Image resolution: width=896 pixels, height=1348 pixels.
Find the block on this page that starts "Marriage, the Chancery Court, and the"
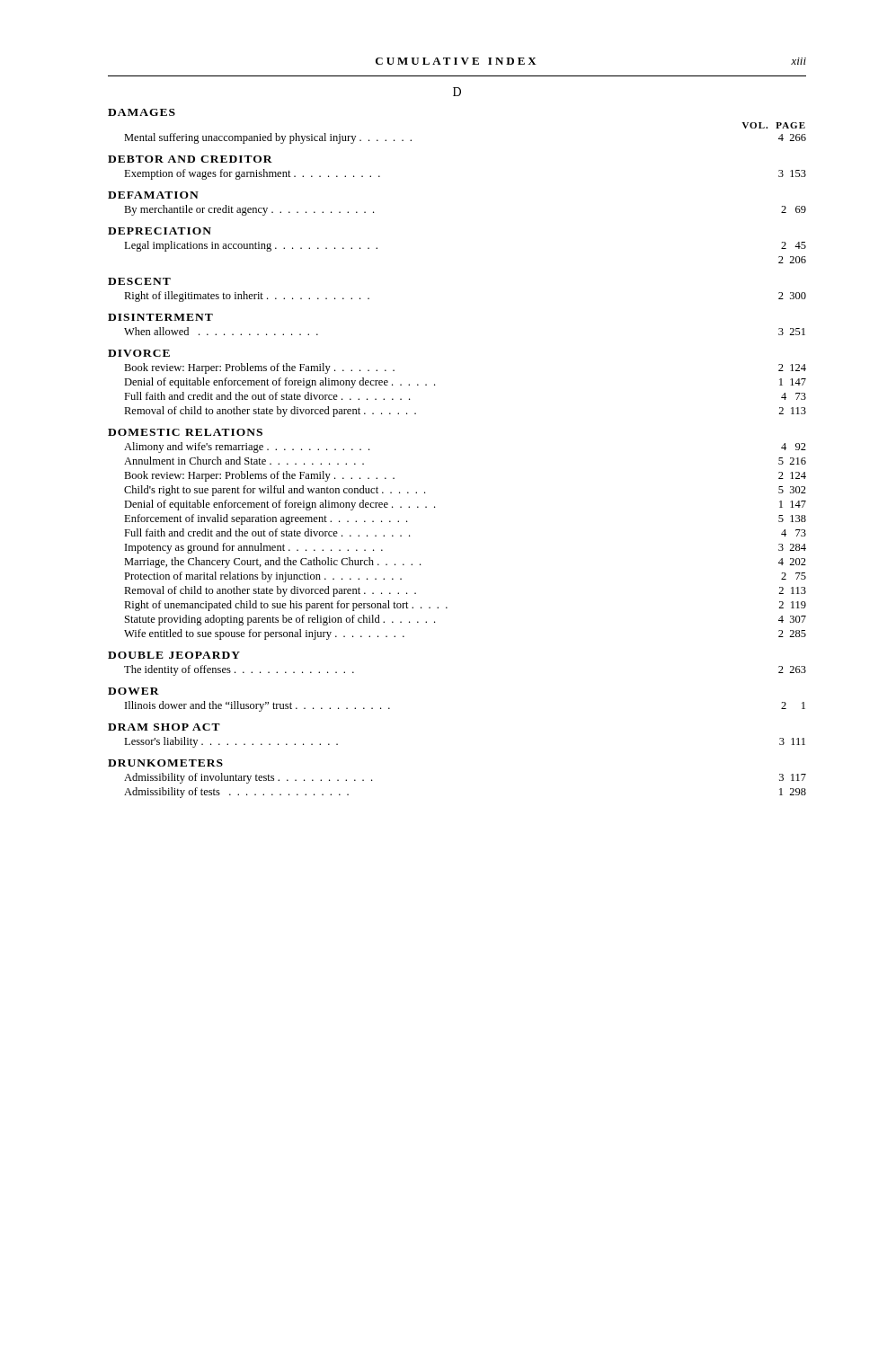click(x=246, y=562)
